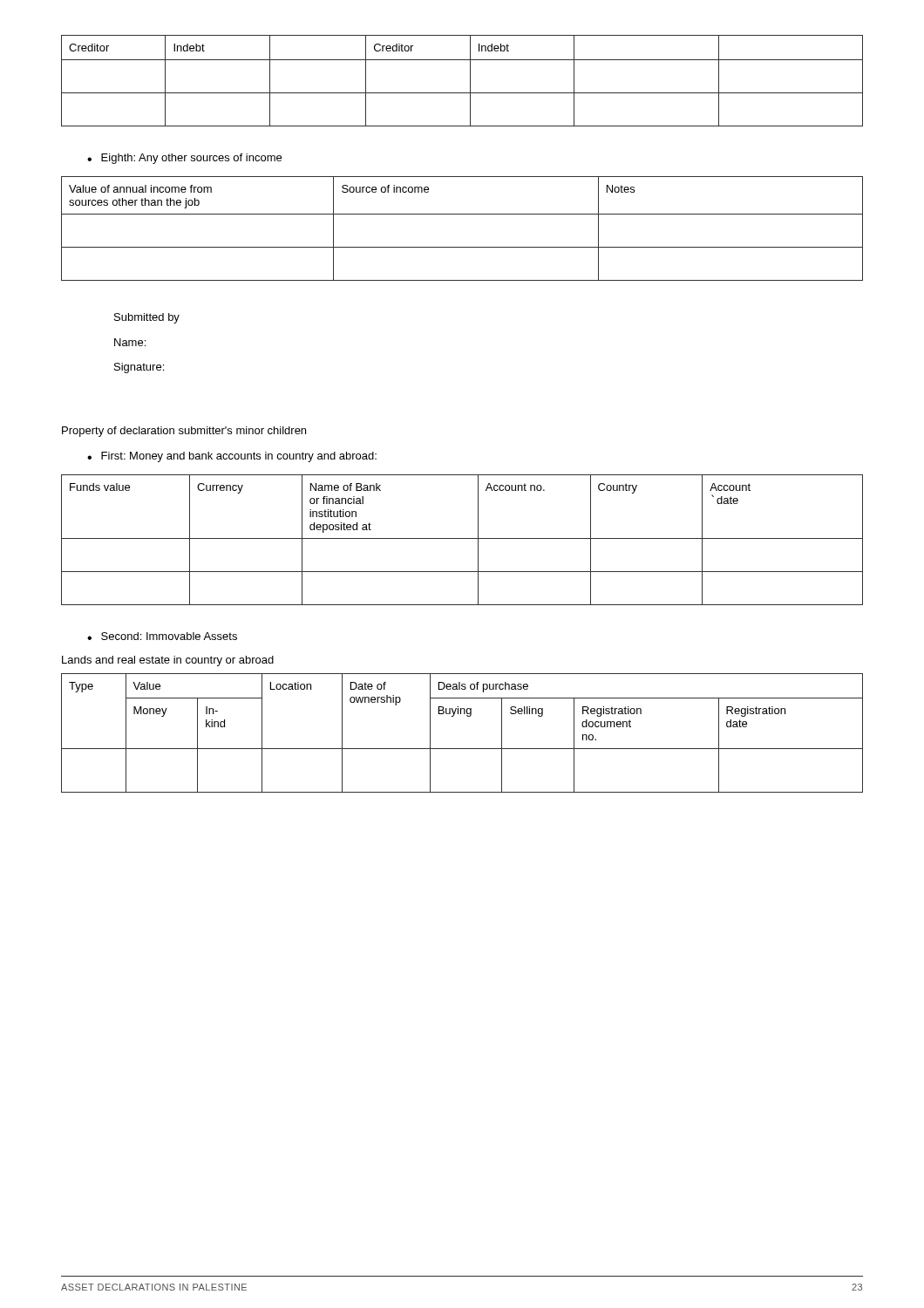Navigate to the region starting "• Second: Immovable"
This screenshot has width=924, height=1308.
(162, 638)
